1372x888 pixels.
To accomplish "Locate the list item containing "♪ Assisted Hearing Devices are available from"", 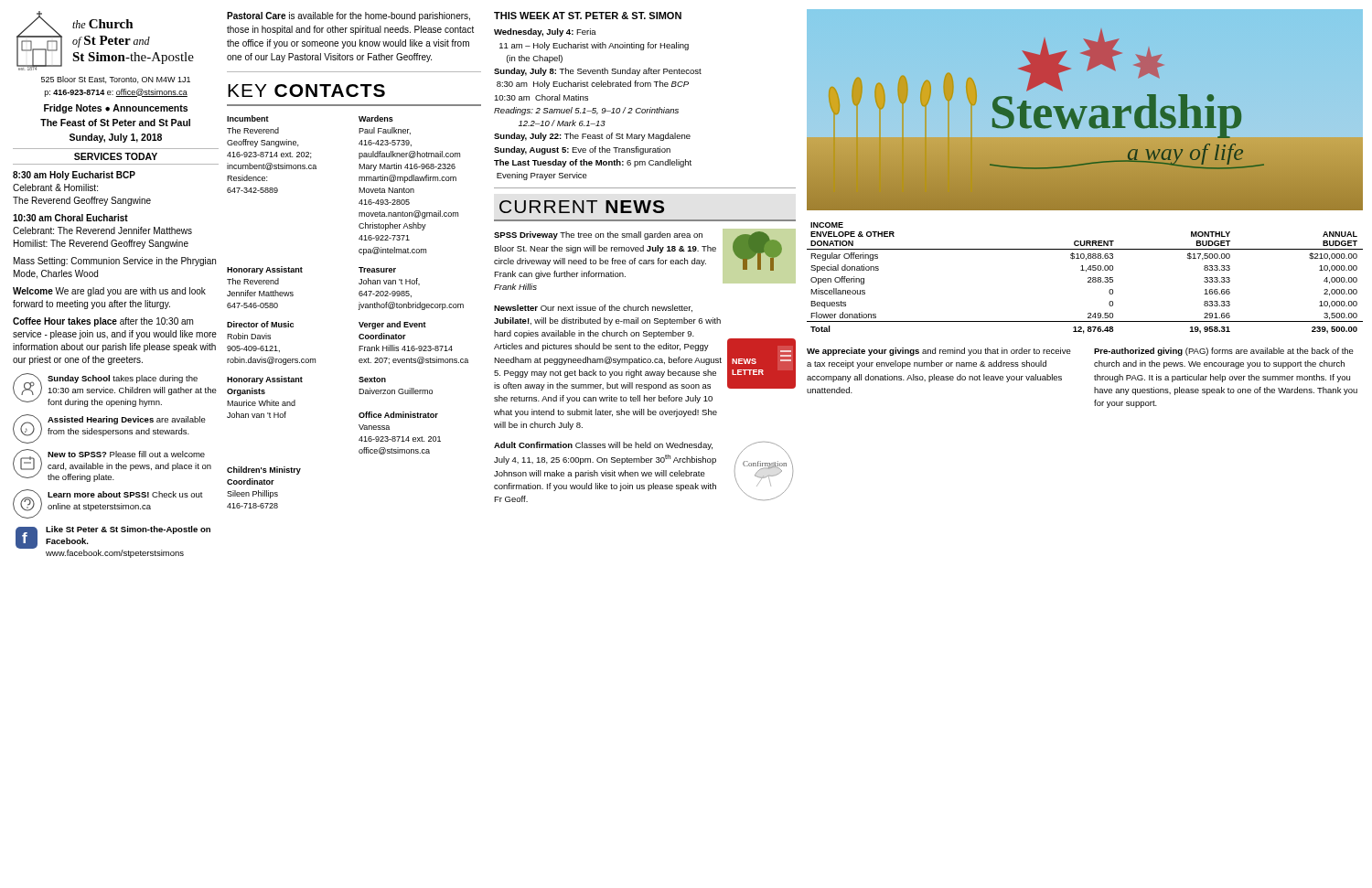I will coord(116,429).
